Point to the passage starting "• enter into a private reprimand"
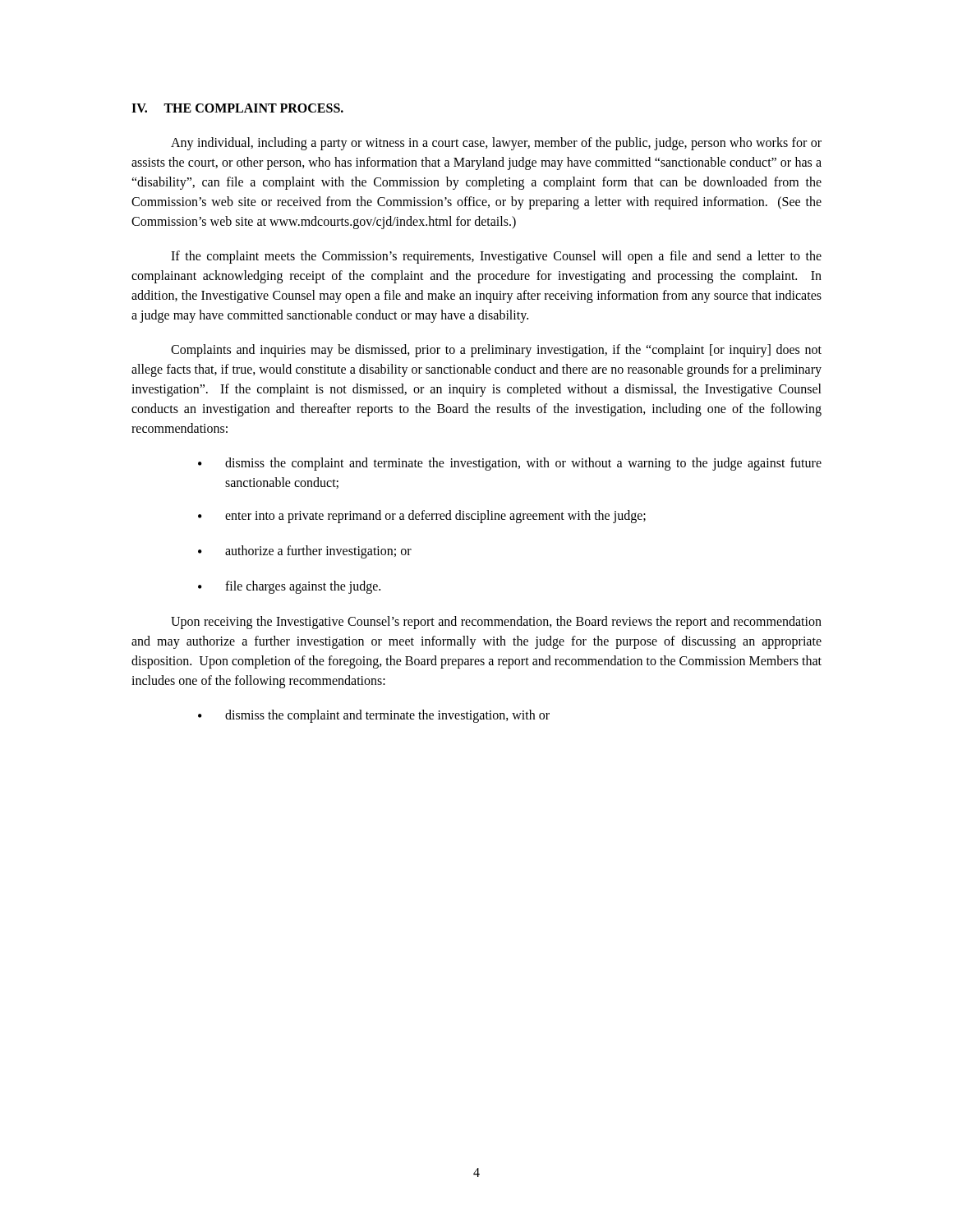This screenshot has width=953, height=1232. point(509,517)
